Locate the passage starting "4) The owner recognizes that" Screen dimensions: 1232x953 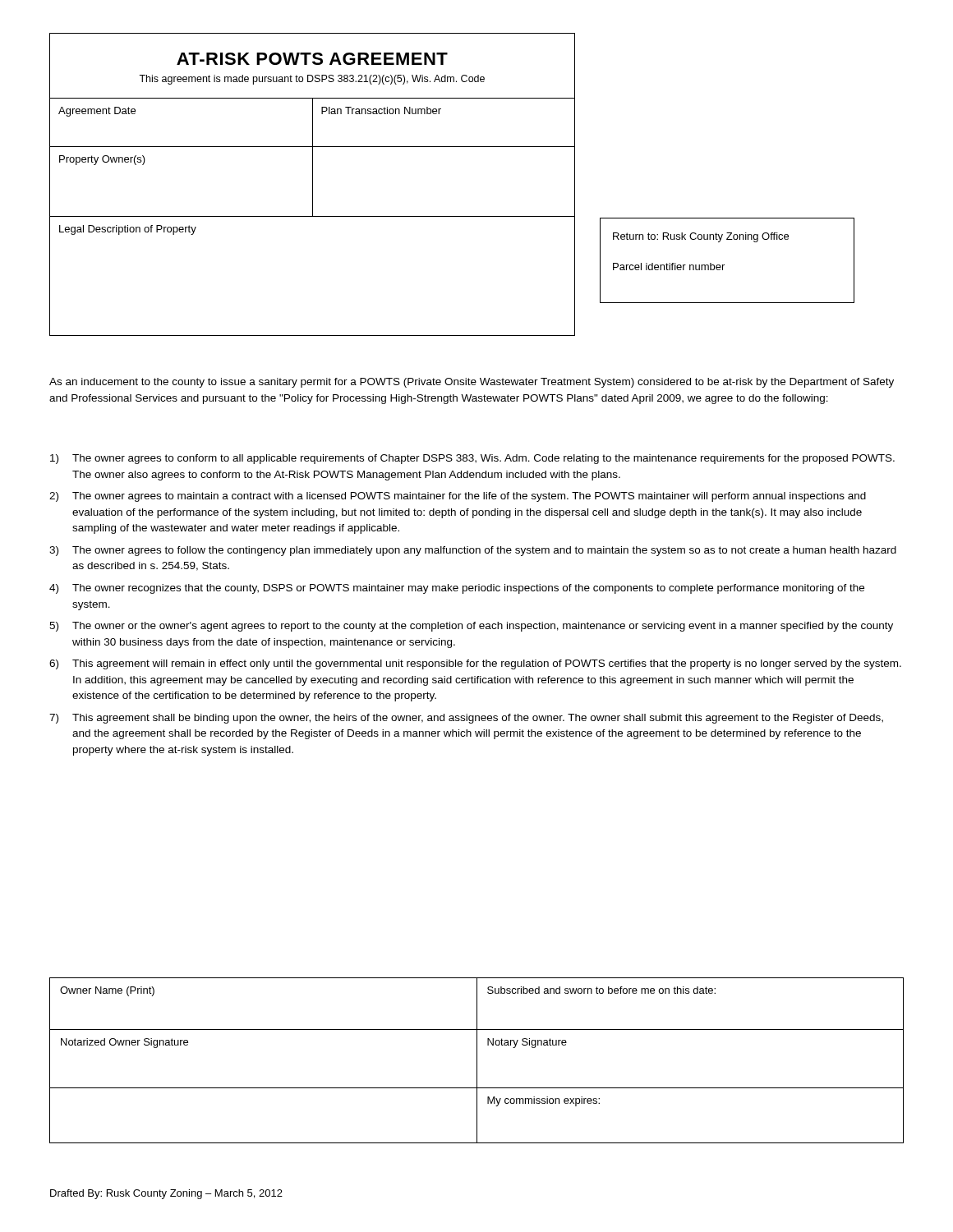476,596
